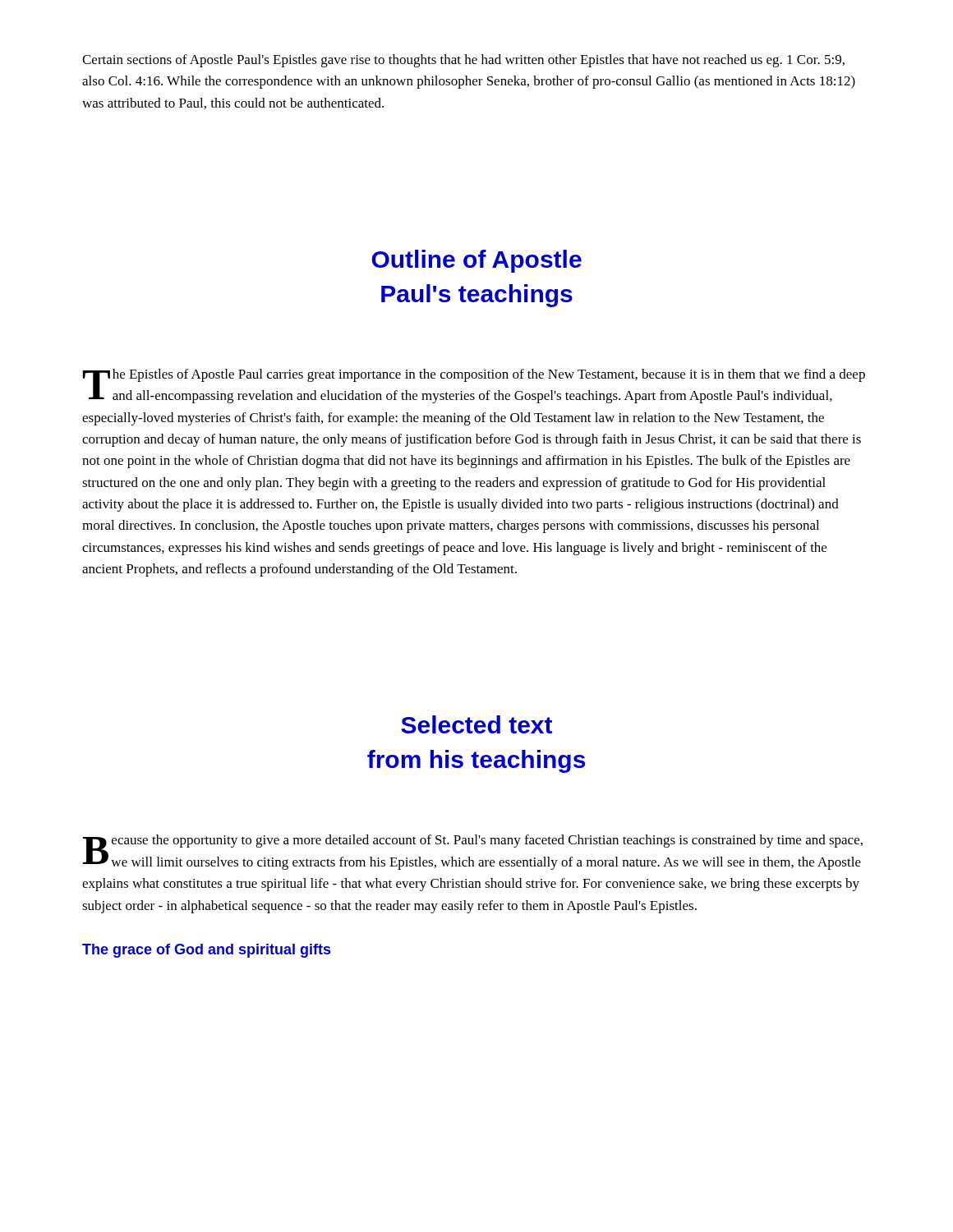Viewport: 953px width, 1232px height.
Task: Find the text block that reads "The Epistles of Apostle Paul"
Action: [474, 470]
